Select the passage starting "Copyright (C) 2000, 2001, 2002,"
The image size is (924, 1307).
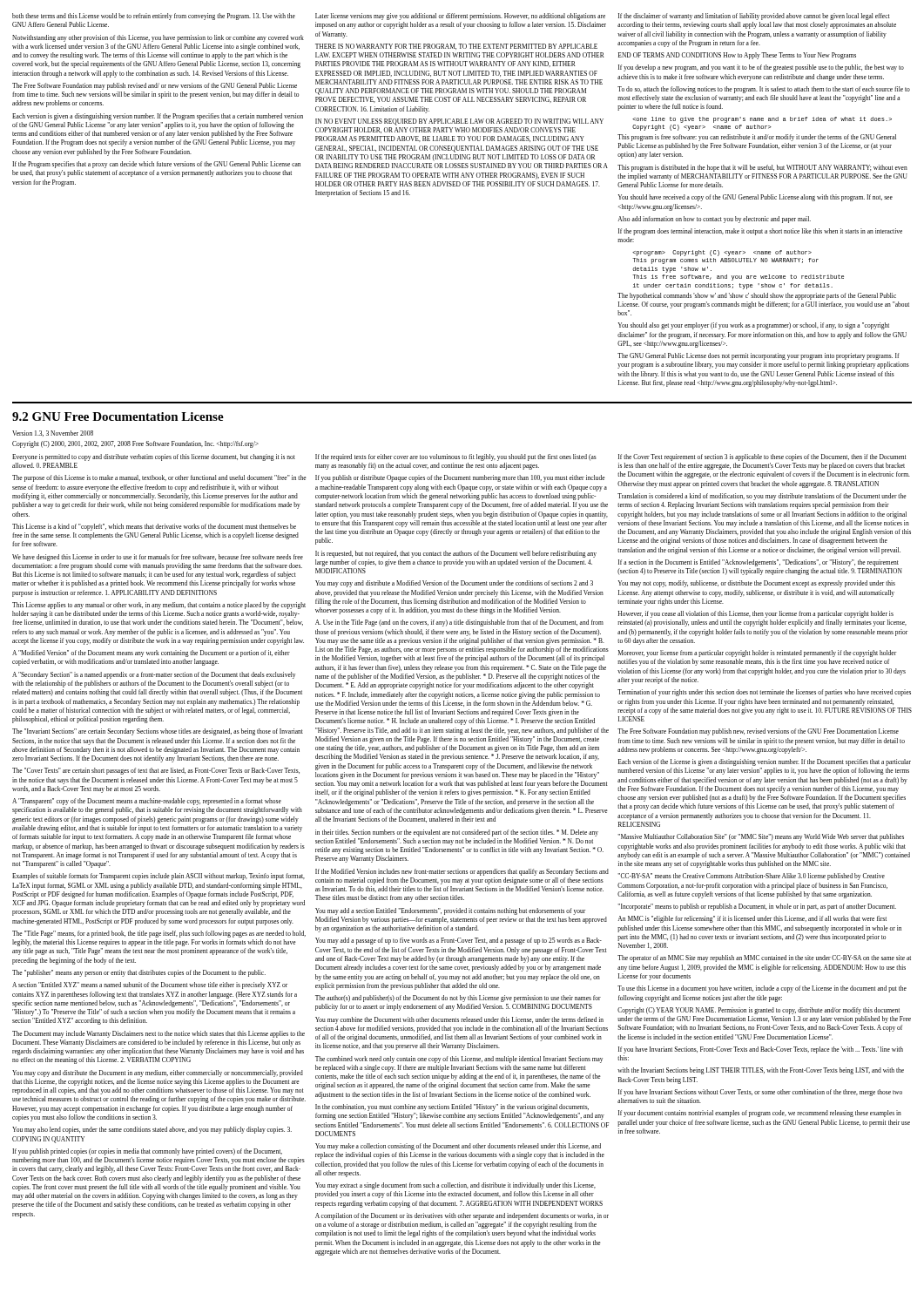[x=135, y=444]
